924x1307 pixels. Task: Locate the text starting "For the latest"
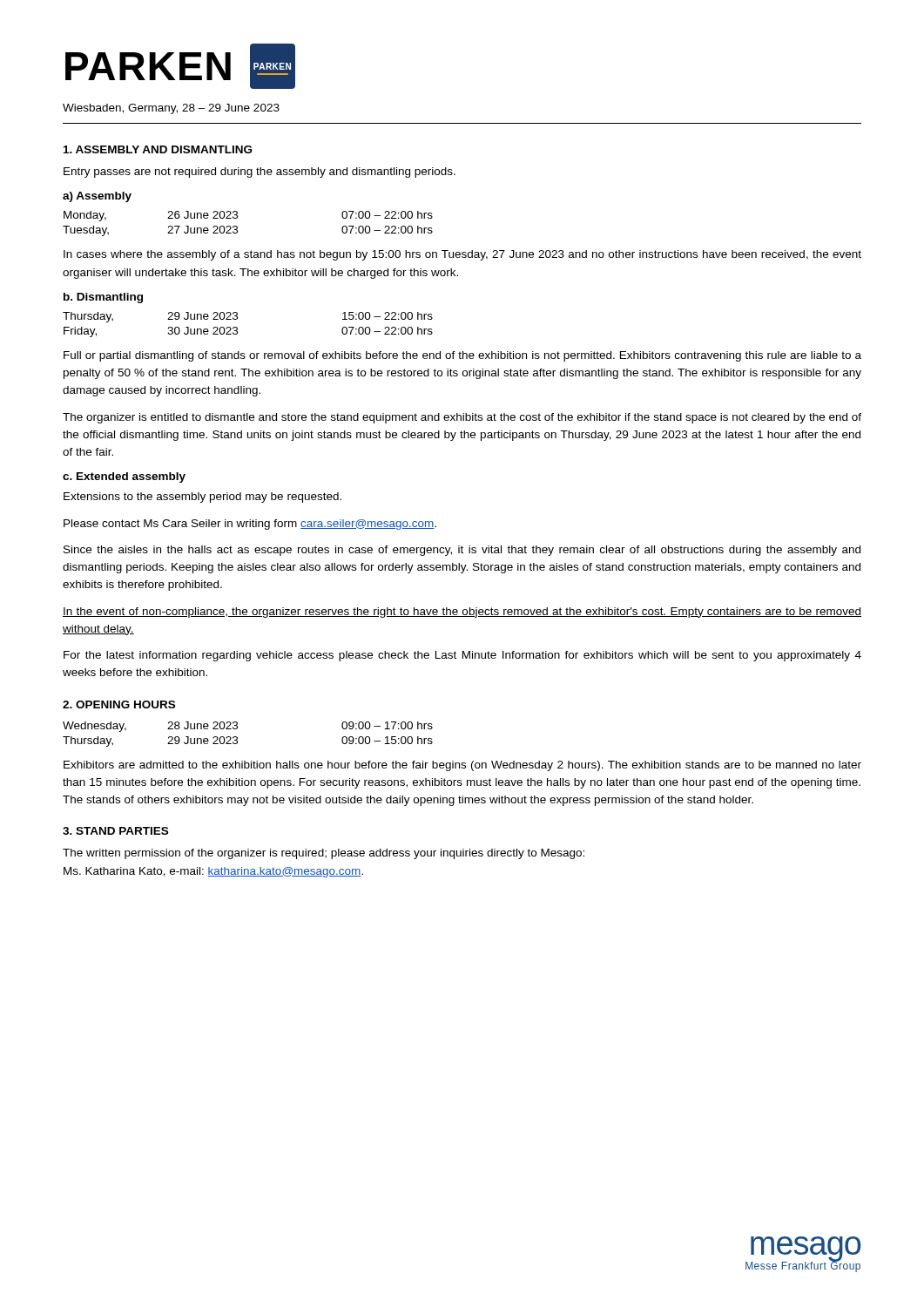pos(462,664)
